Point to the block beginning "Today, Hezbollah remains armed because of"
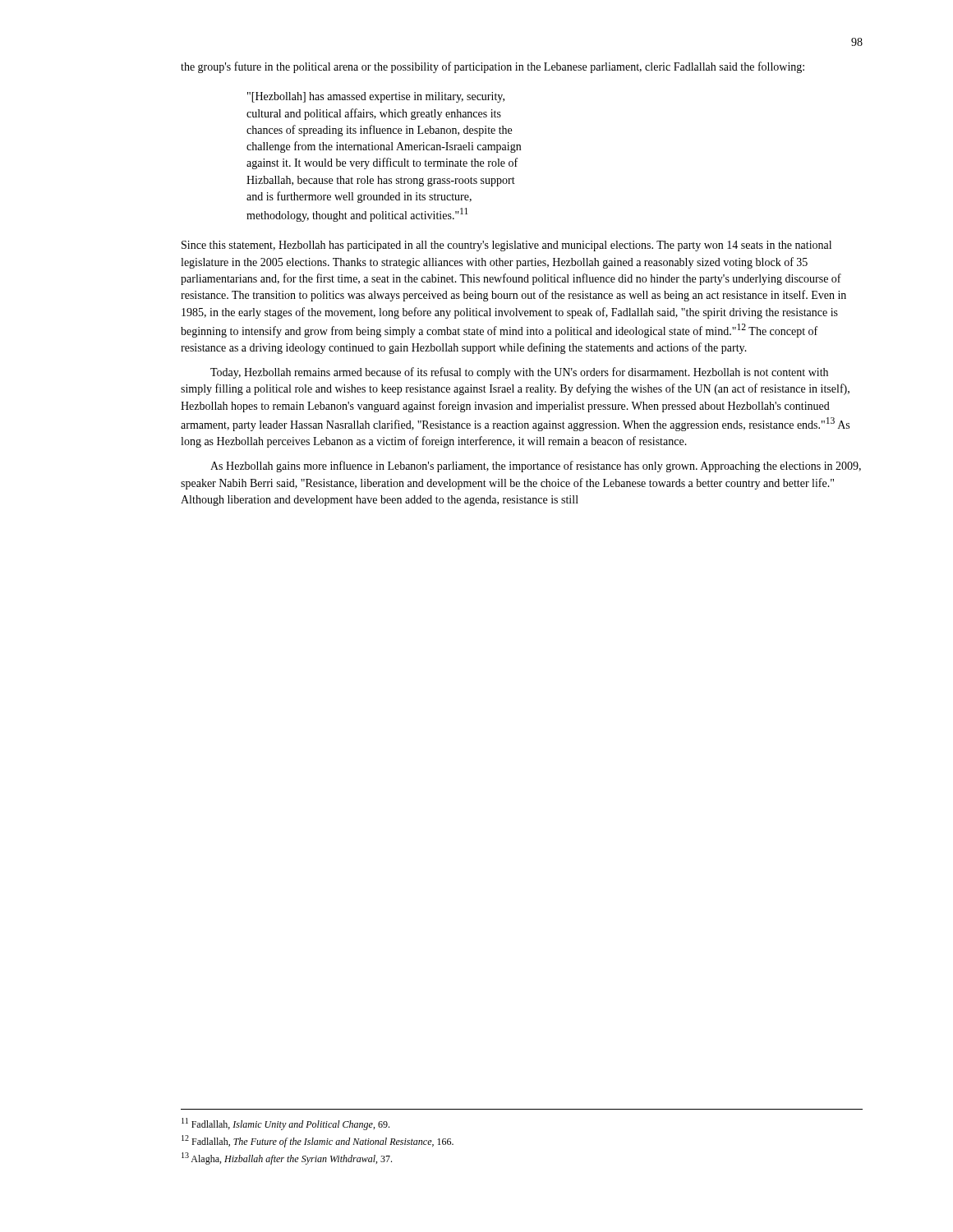 (x=515, y=407)
